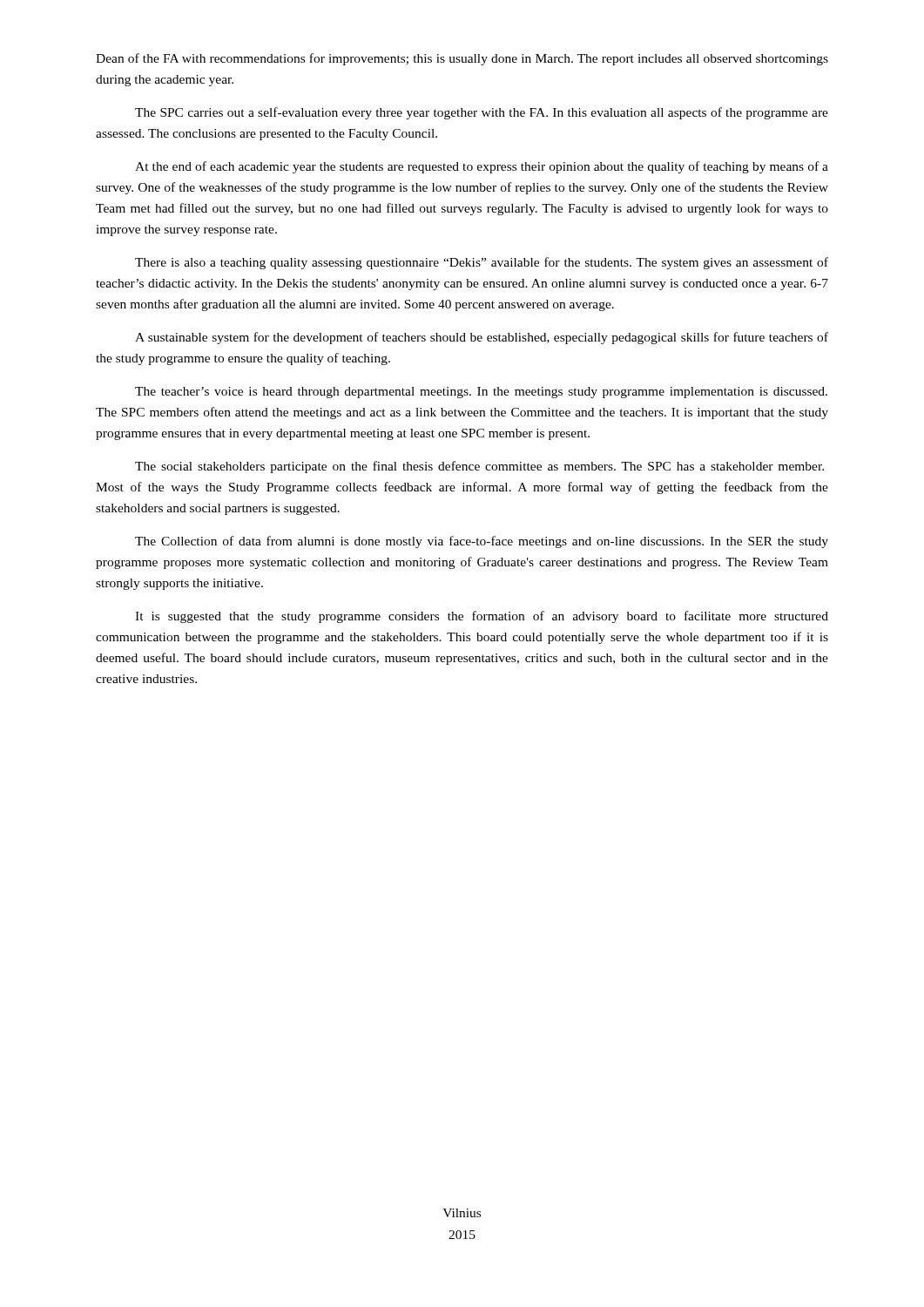Point to the block beginning "The teacher’s voice is heard through departmental meetings."
The width and height of the screenshot is (924, 1307).
(462, 412)
